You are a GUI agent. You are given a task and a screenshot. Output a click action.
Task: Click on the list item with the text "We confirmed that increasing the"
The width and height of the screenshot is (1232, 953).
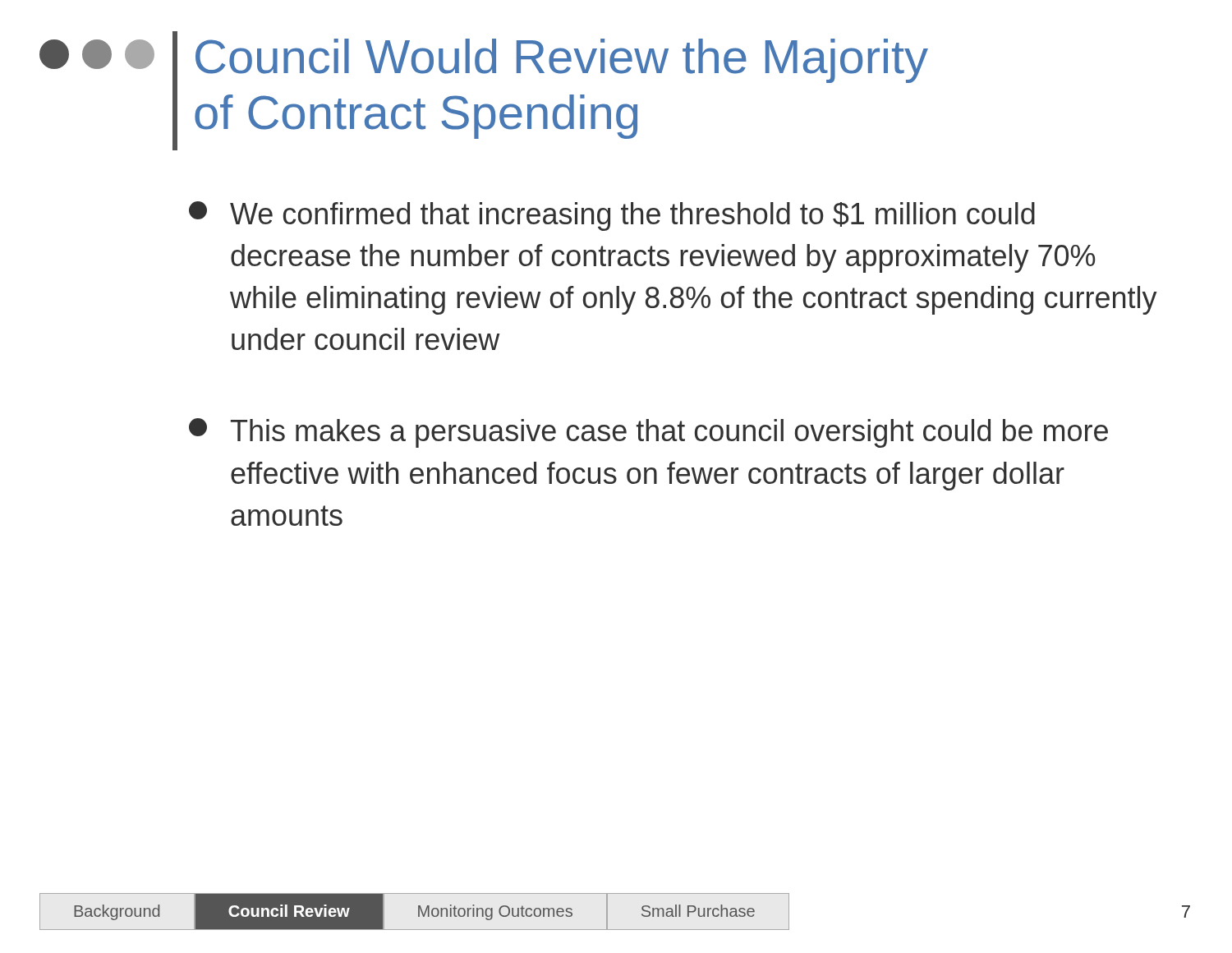pos(673,277)
